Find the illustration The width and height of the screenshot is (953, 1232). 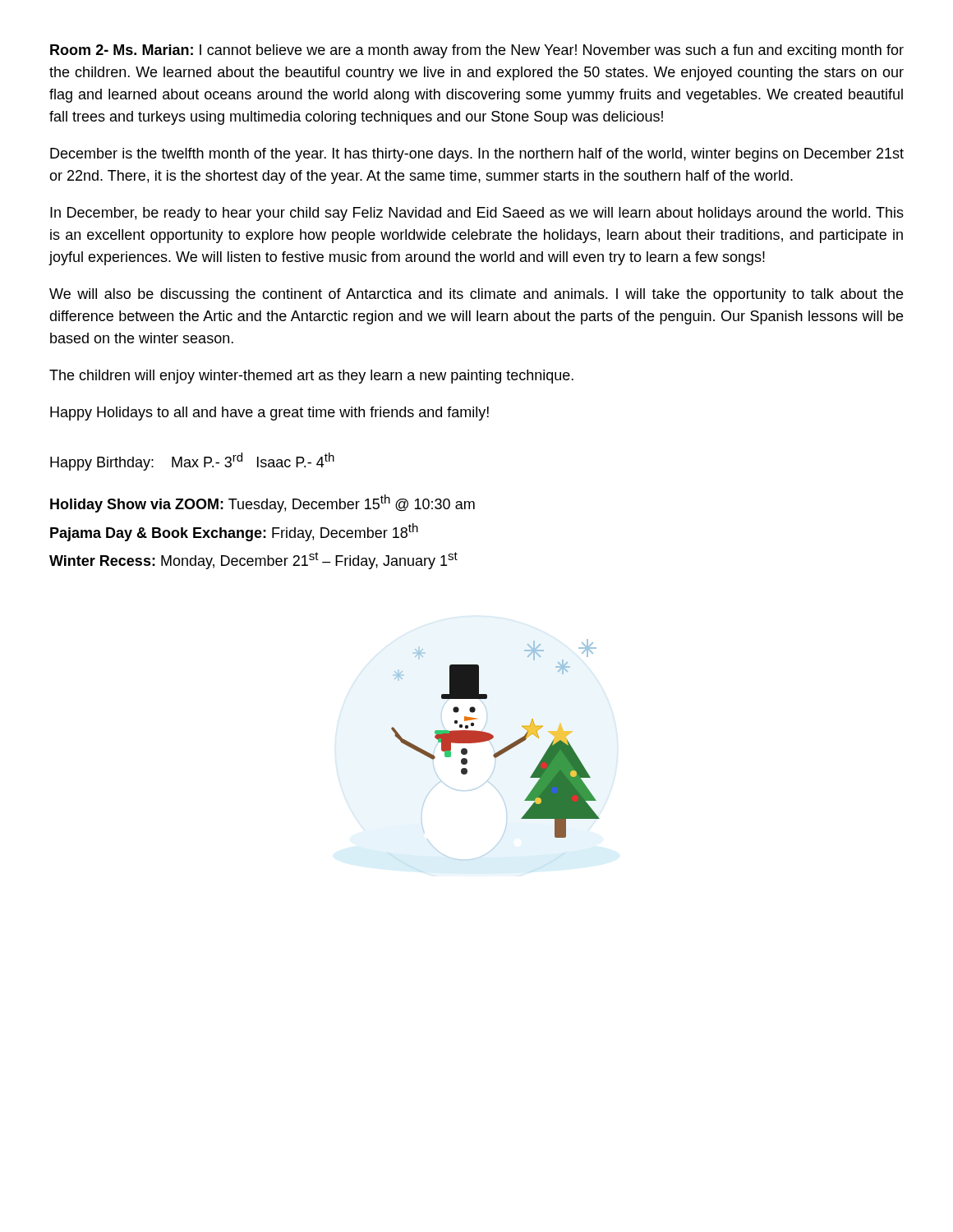[x=476, y=737]
